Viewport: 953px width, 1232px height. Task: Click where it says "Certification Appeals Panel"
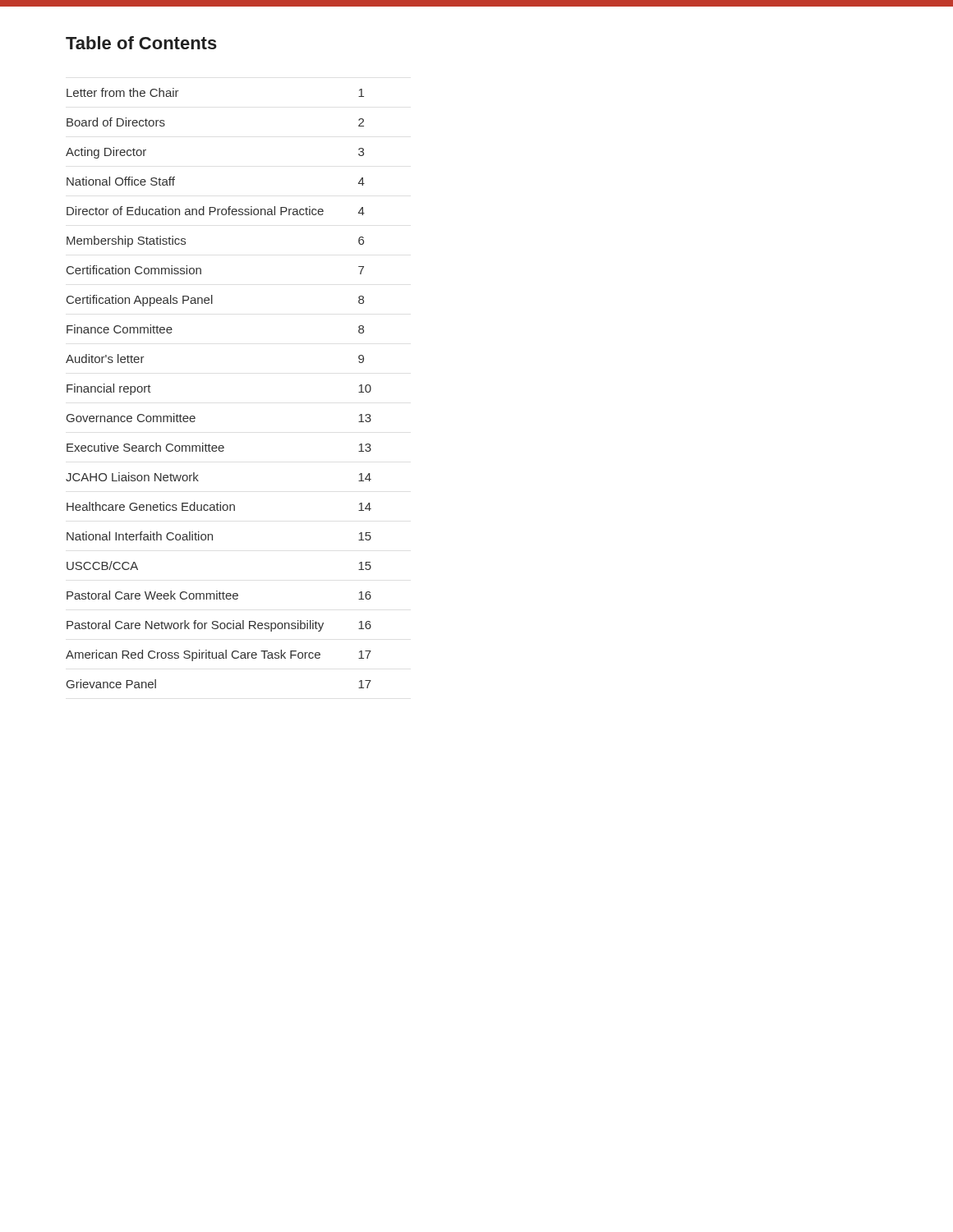(139, 299)
